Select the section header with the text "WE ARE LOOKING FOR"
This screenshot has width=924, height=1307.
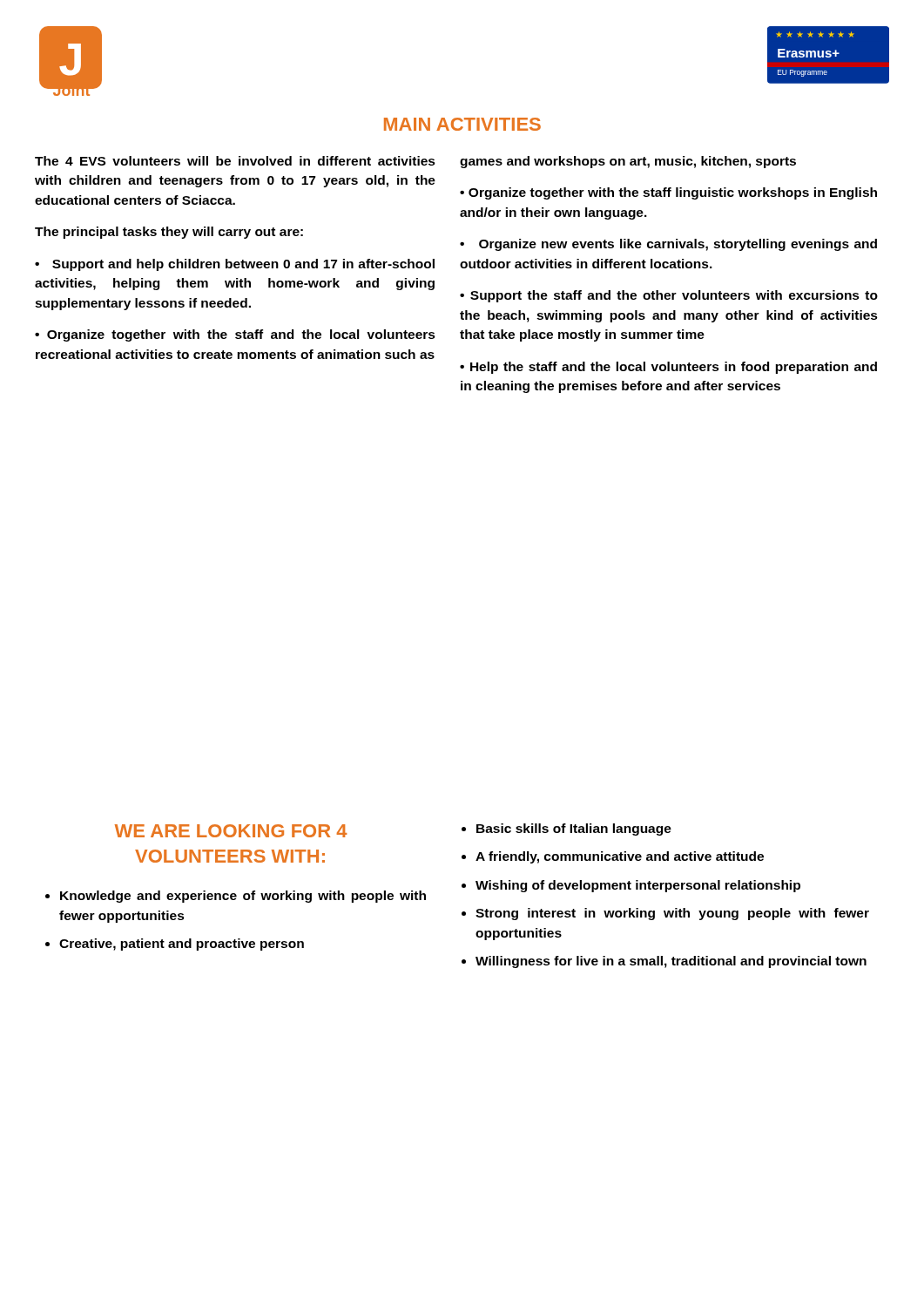(231, 843)
